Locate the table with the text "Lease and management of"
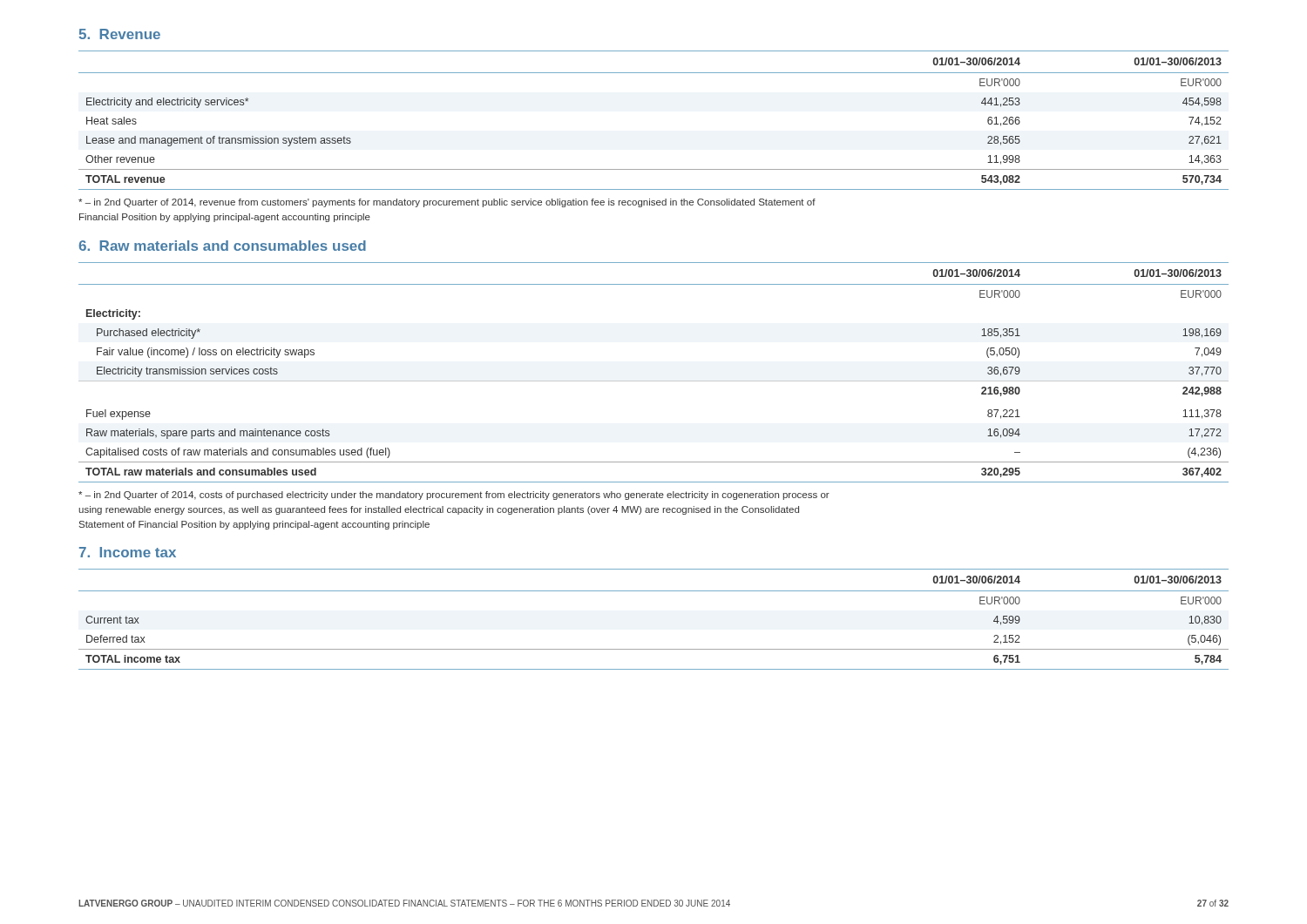The image size is (1307, 924). pos(654,120)
